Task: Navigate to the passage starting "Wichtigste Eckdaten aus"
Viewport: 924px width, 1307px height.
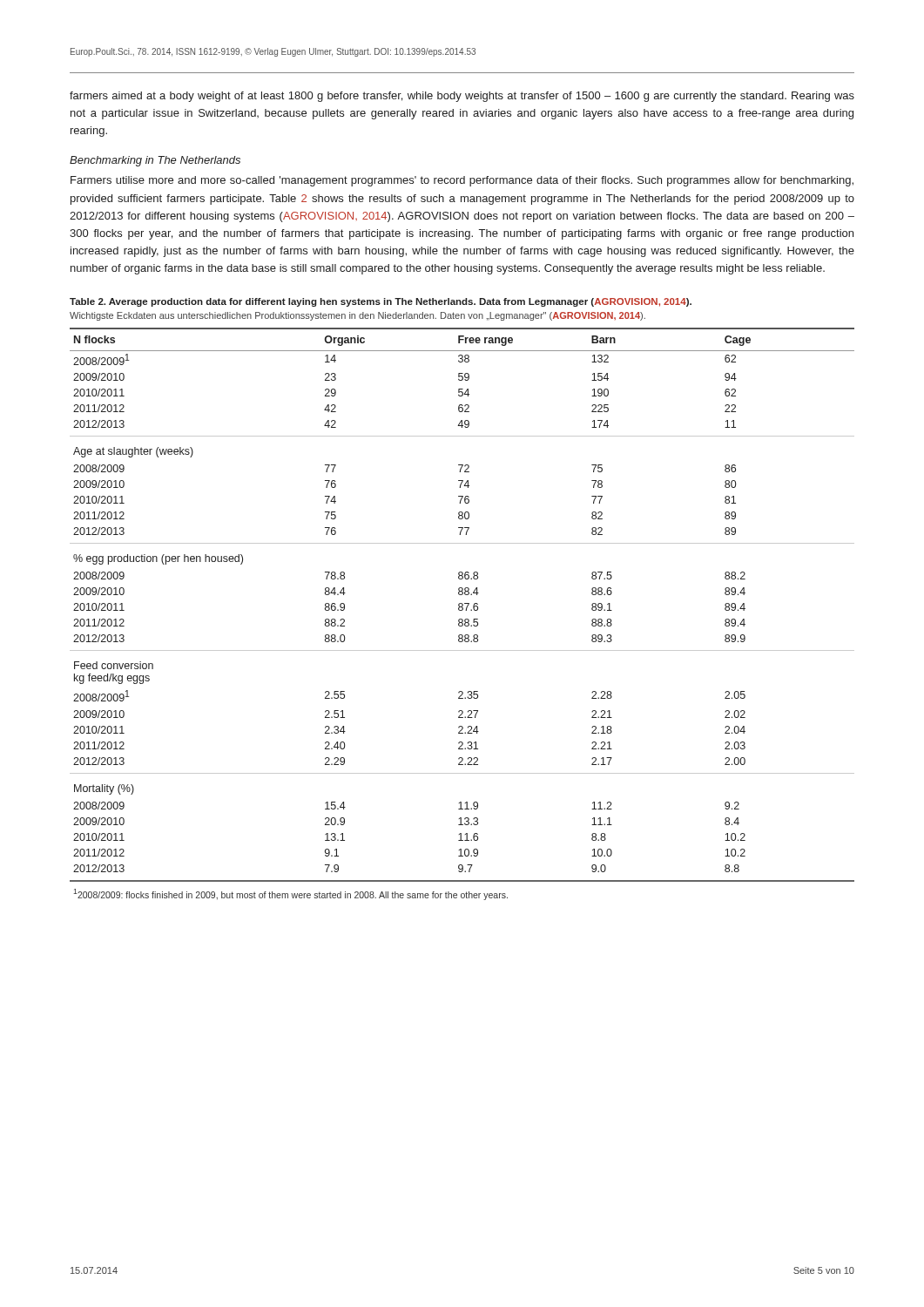Action: [358, 316]
